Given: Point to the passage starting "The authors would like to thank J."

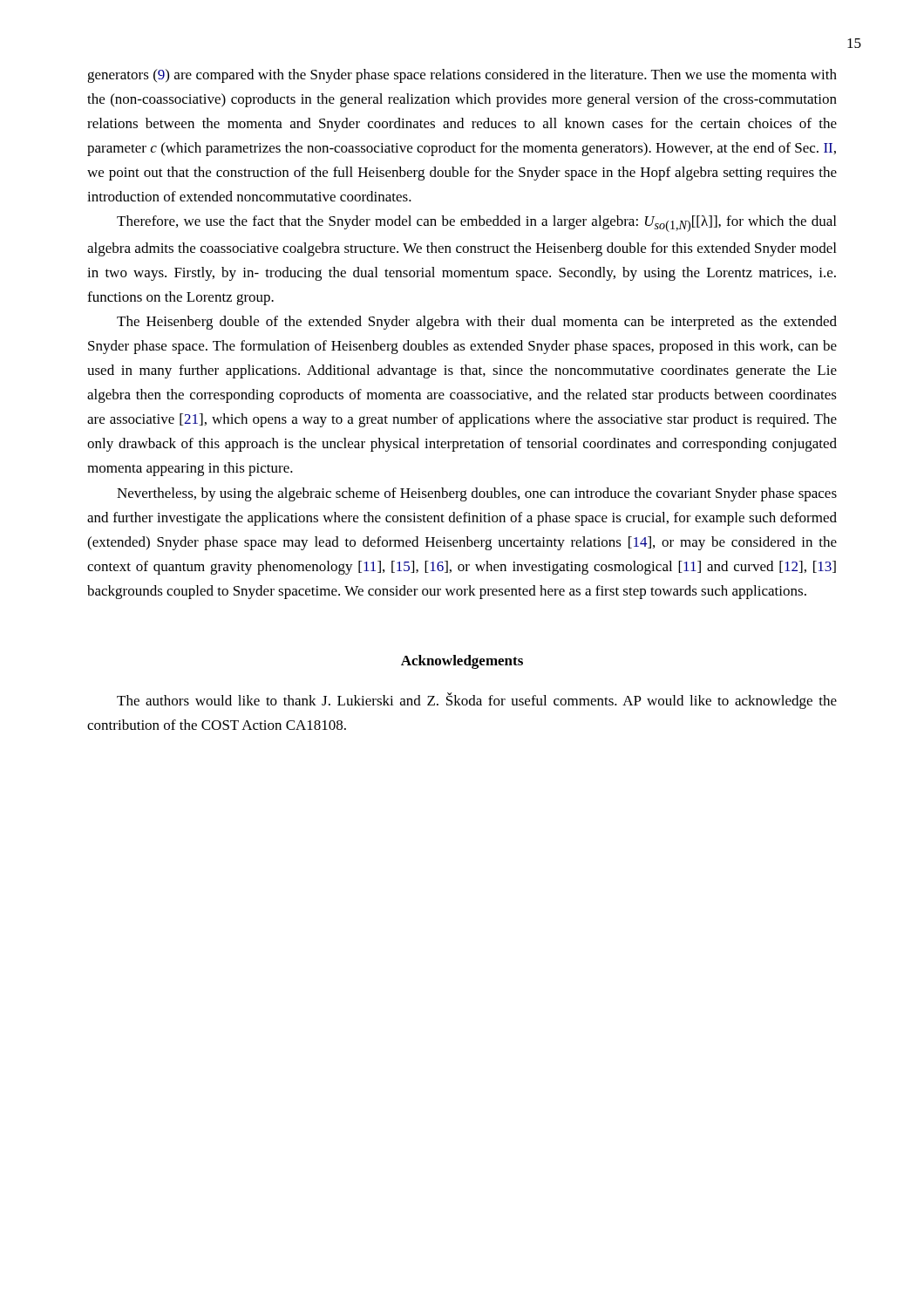Looking at the screenshot, I should click(462, 713).
